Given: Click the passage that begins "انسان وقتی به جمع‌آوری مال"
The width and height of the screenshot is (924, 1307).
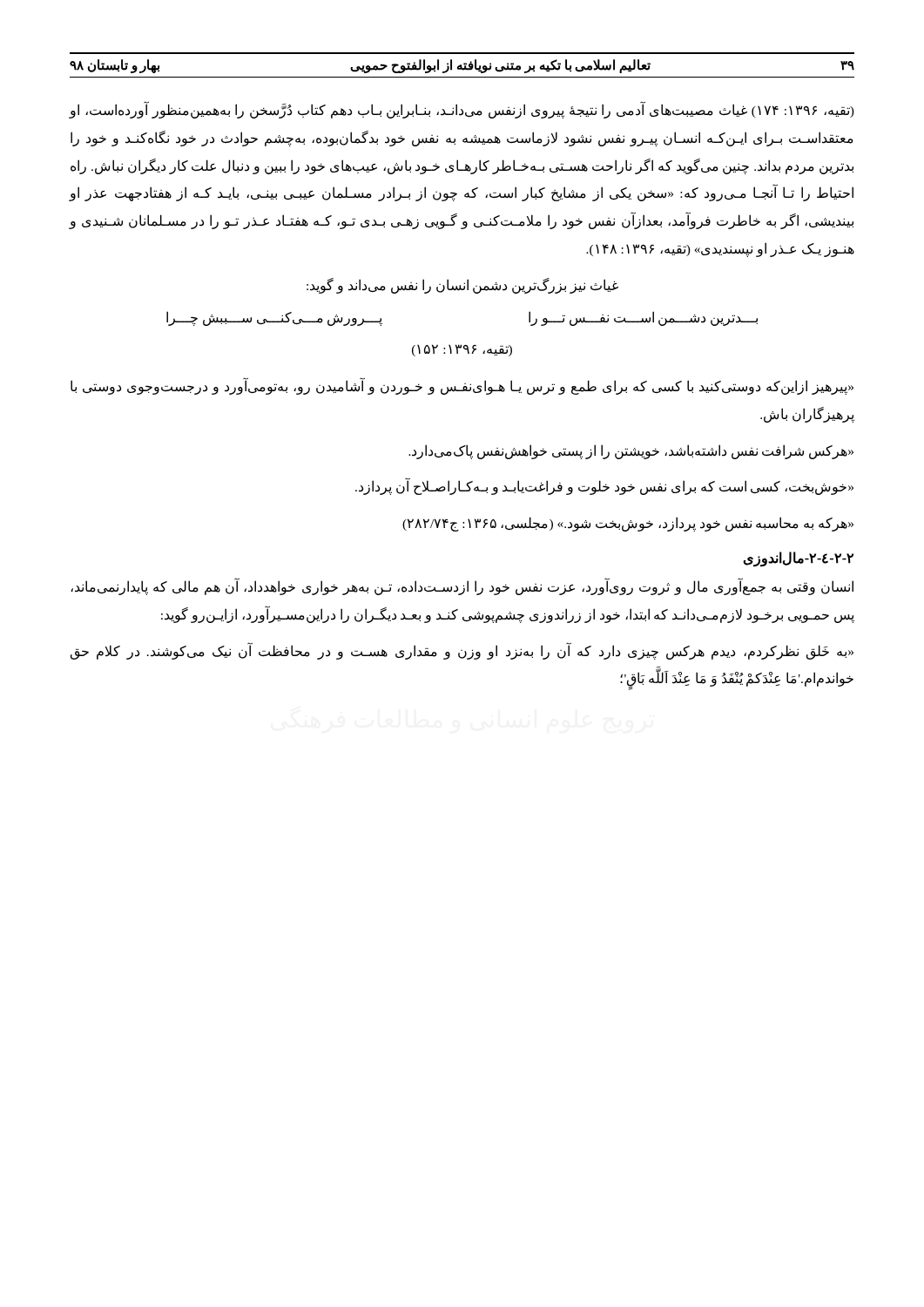Looking at the screenshot, I should coord(462,601).
